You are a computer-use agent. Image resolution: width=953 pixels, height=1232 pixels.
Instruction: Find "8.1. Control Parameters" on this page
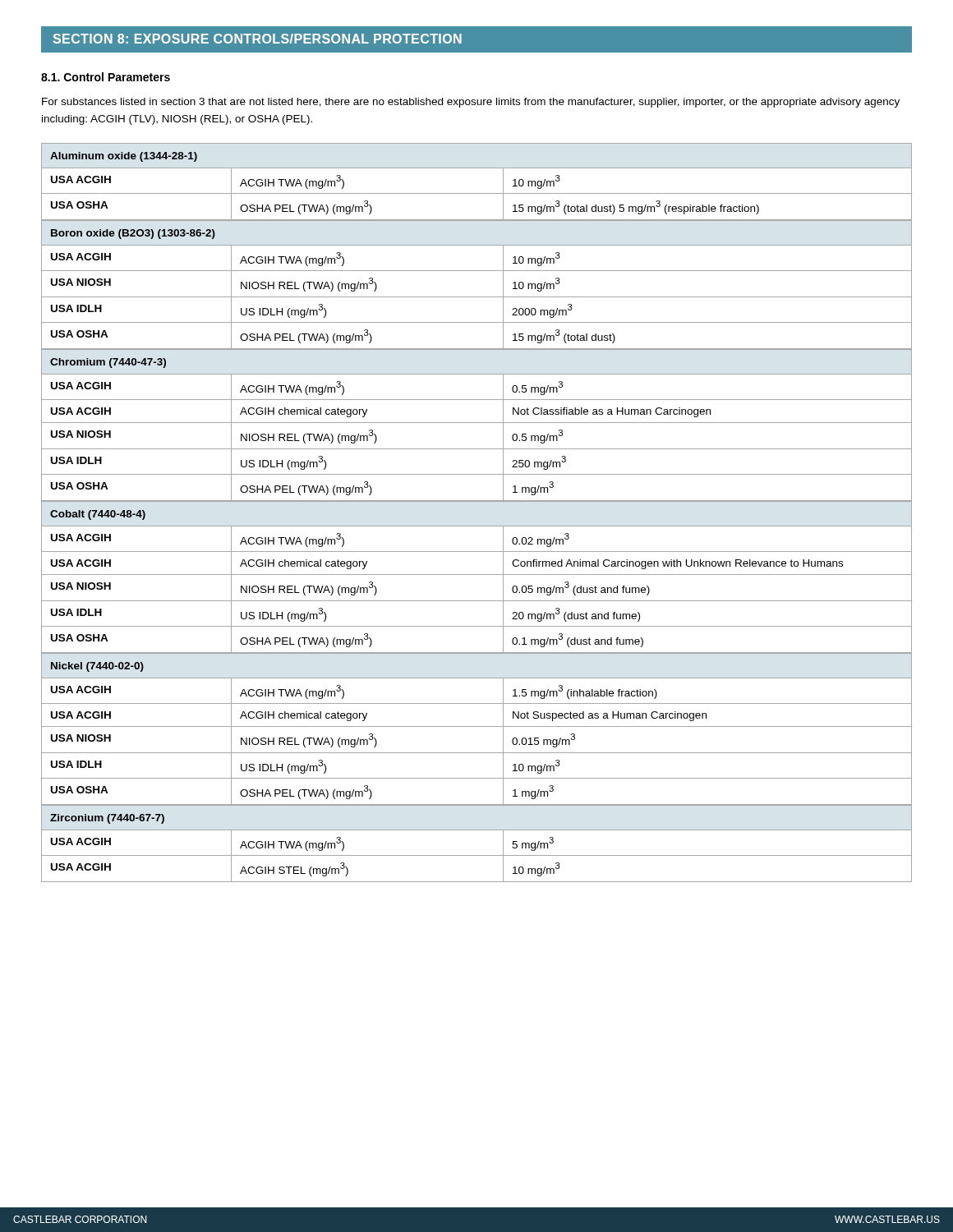click(106, 77)
